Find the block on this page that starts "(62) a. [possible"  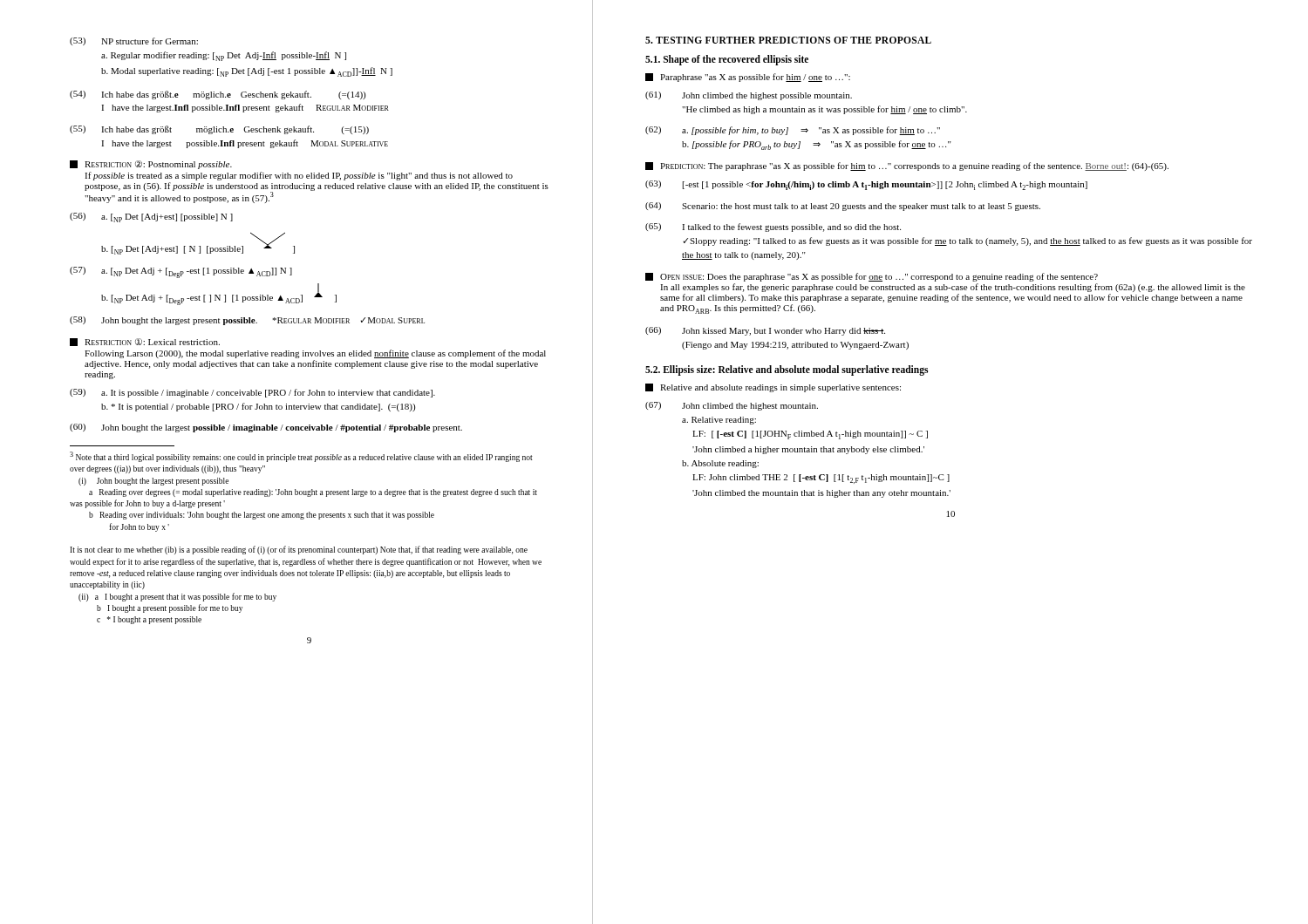pos(950,138)
